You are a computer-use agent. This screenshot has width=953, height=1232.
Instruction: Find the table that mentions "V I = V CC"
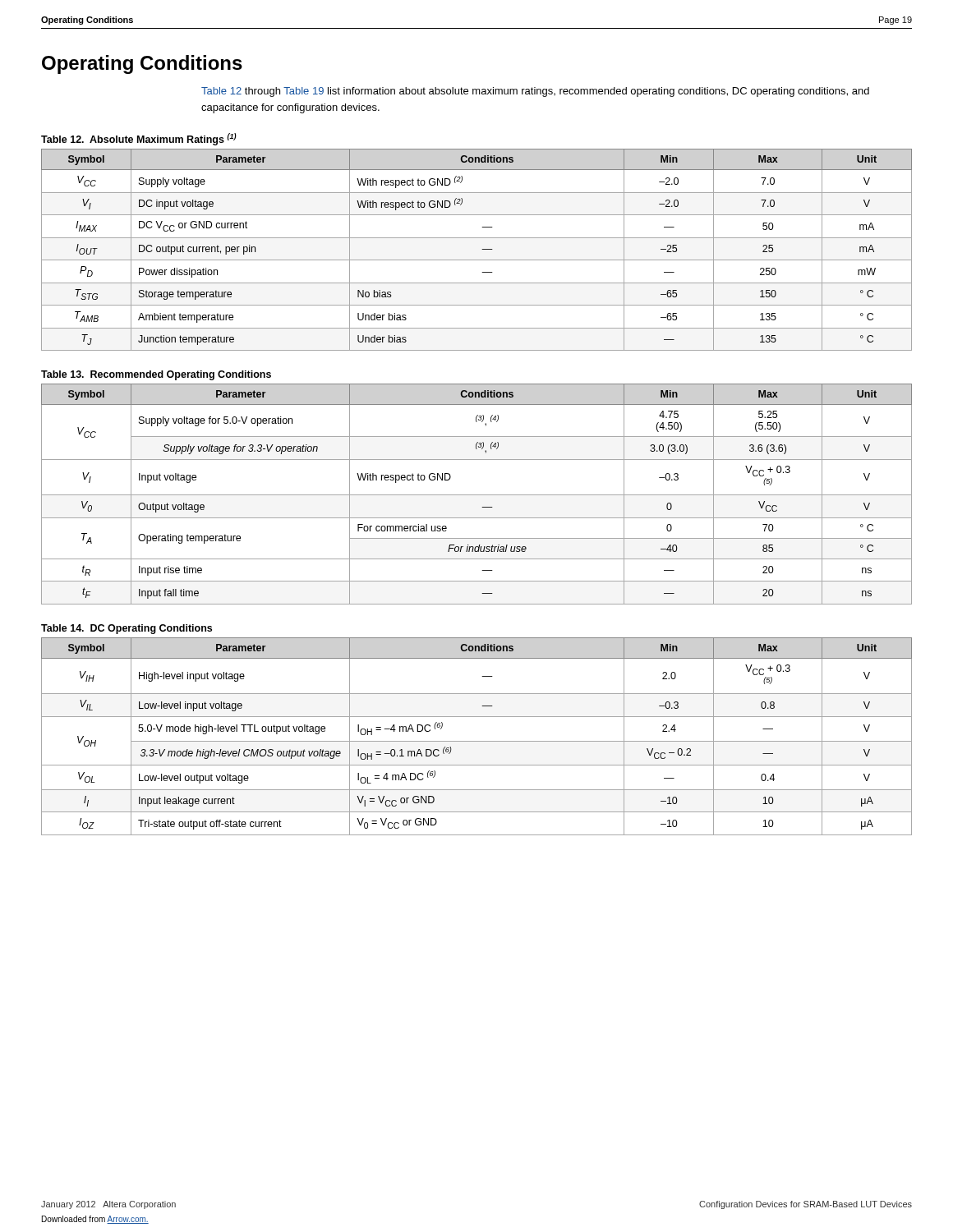pyautogui.click(x=476, y=736)
